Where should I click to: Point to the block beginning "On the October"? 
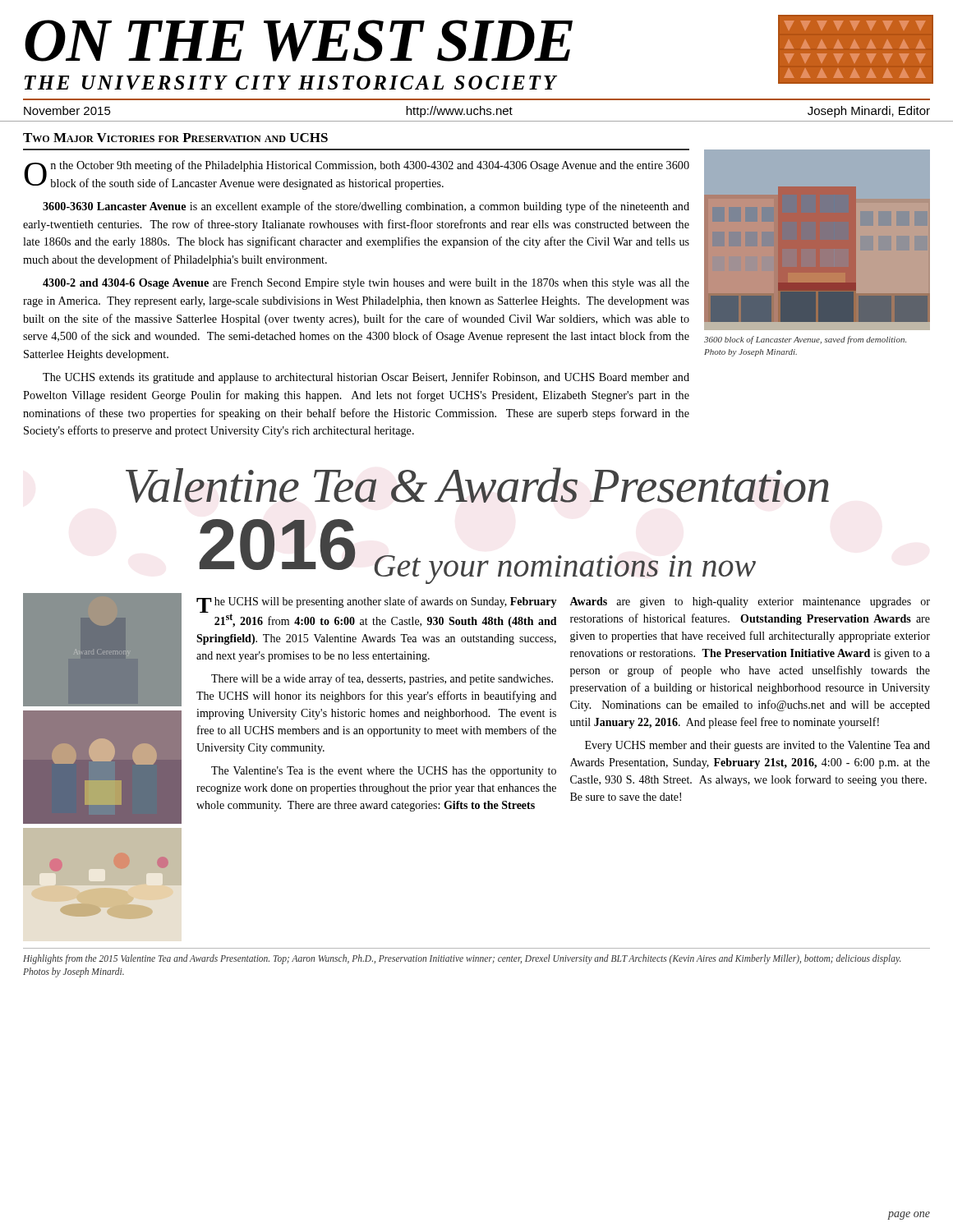point(356,298)
